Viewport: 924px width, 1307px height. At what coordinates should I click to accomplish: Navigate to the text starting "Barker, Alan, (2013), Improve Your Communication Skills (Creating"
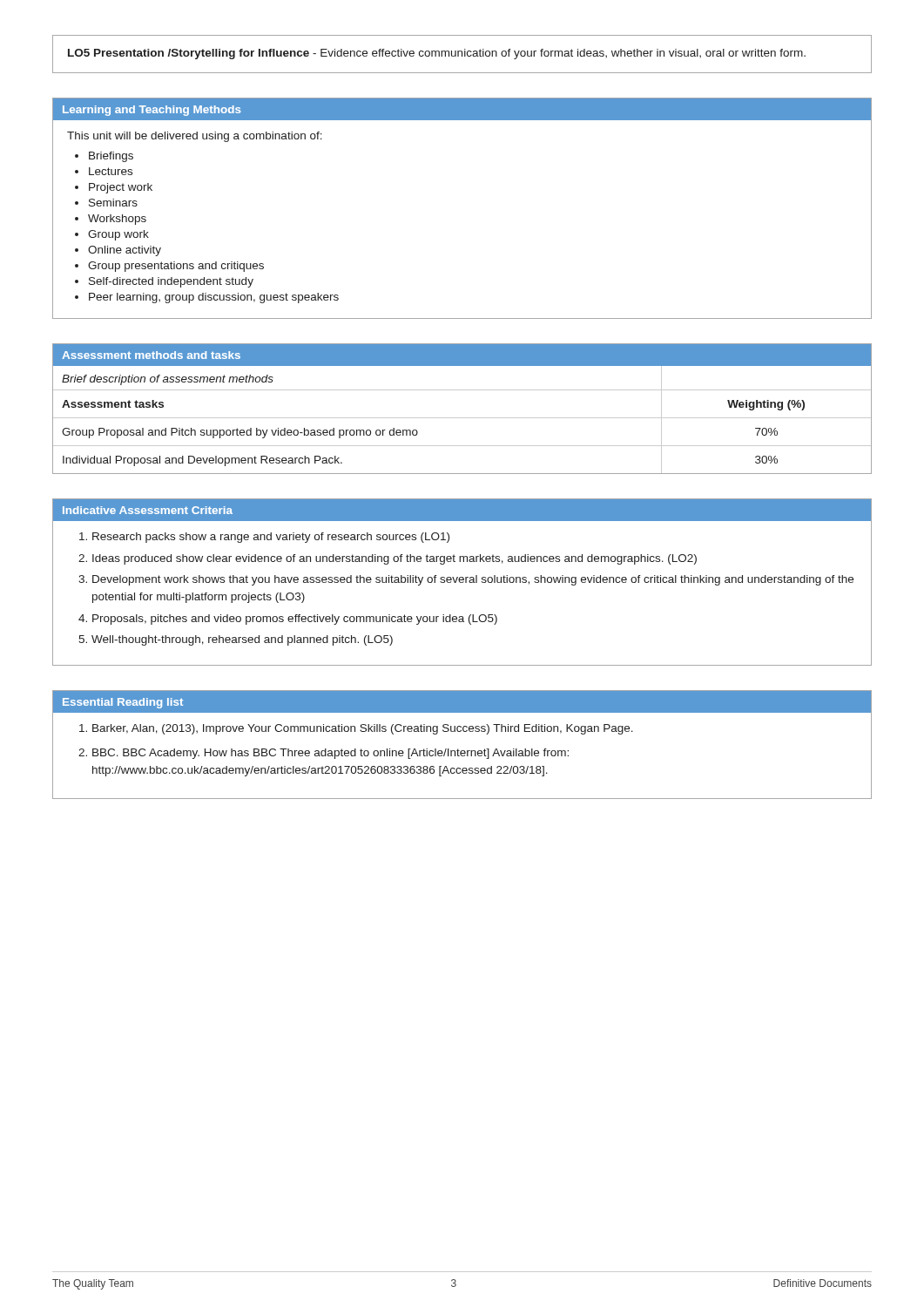[363, 728]
